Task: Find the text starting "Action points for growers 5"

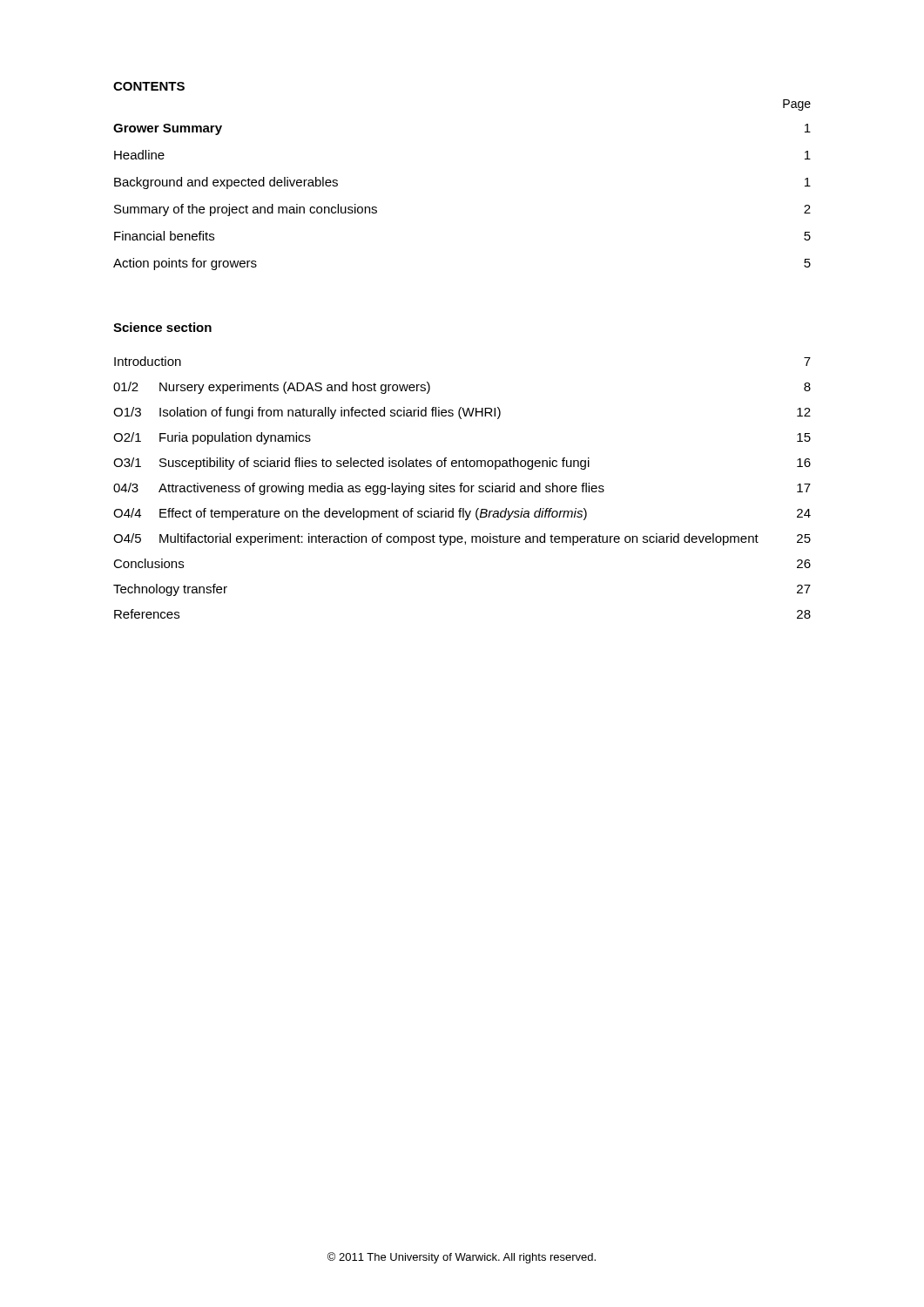Action: click(183, 264)
